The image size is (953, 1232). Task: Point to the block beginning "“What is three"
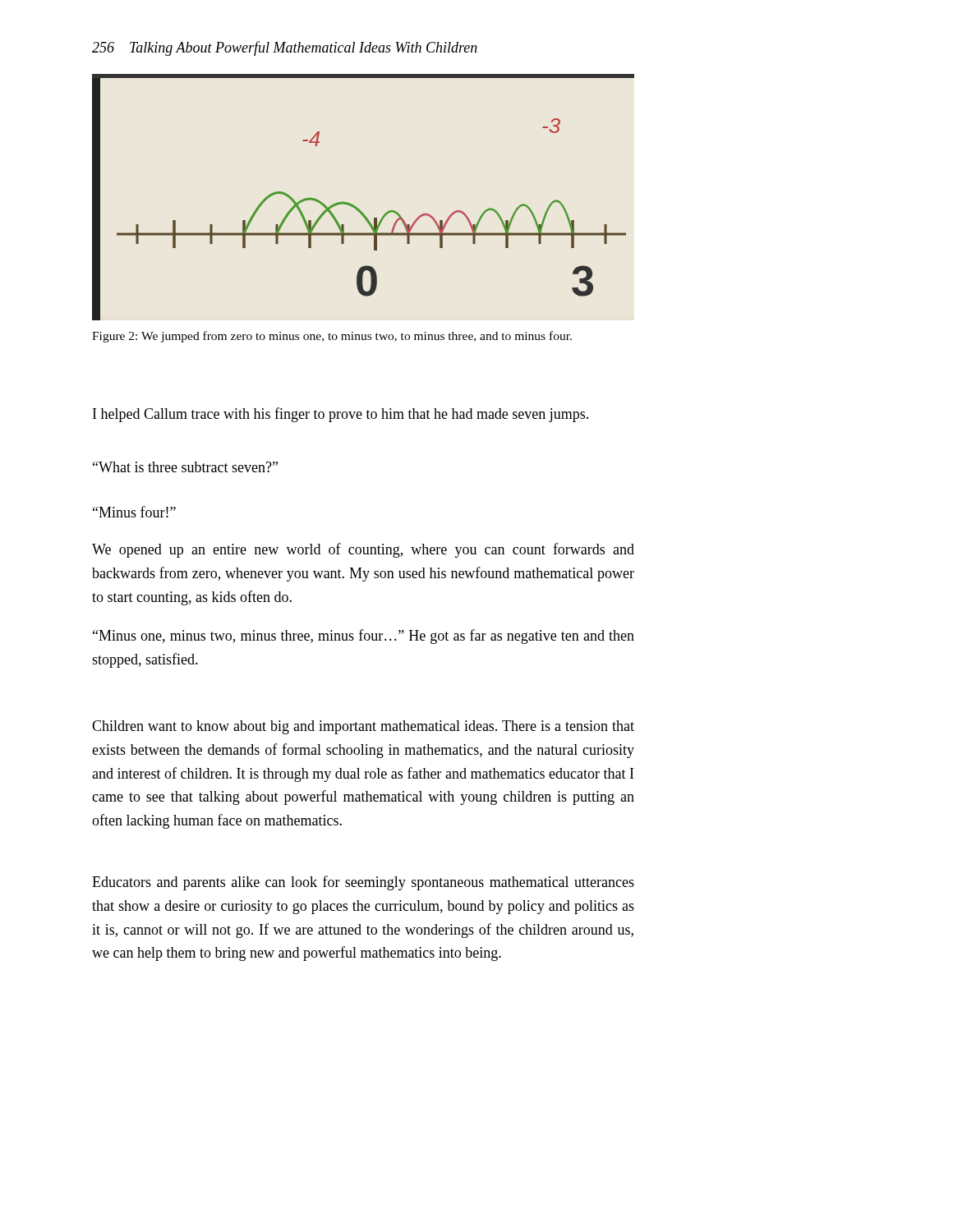click(x=185, y=467)
